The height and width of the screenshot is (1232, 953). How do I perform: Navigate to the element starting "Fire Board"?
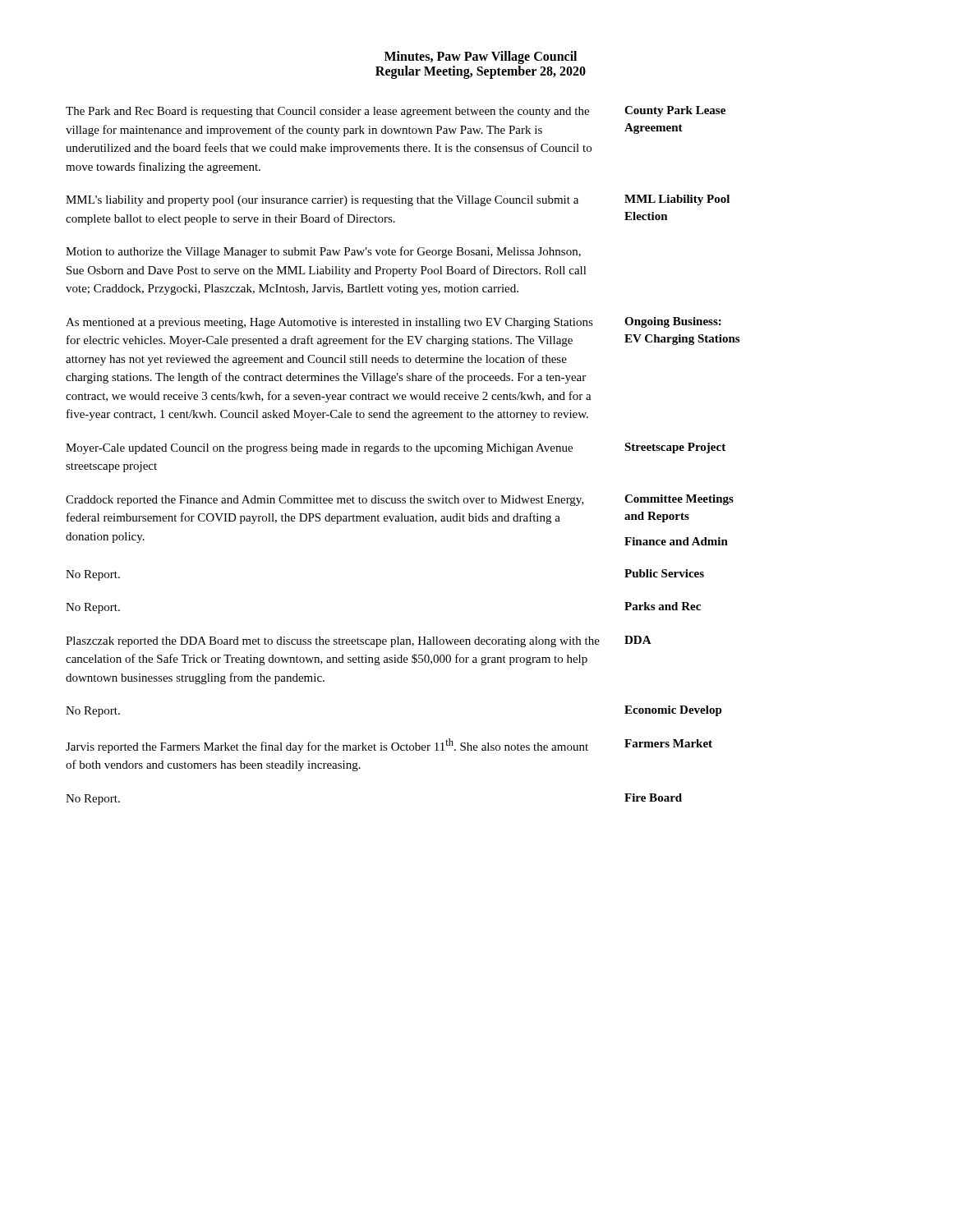coord(653,798)
